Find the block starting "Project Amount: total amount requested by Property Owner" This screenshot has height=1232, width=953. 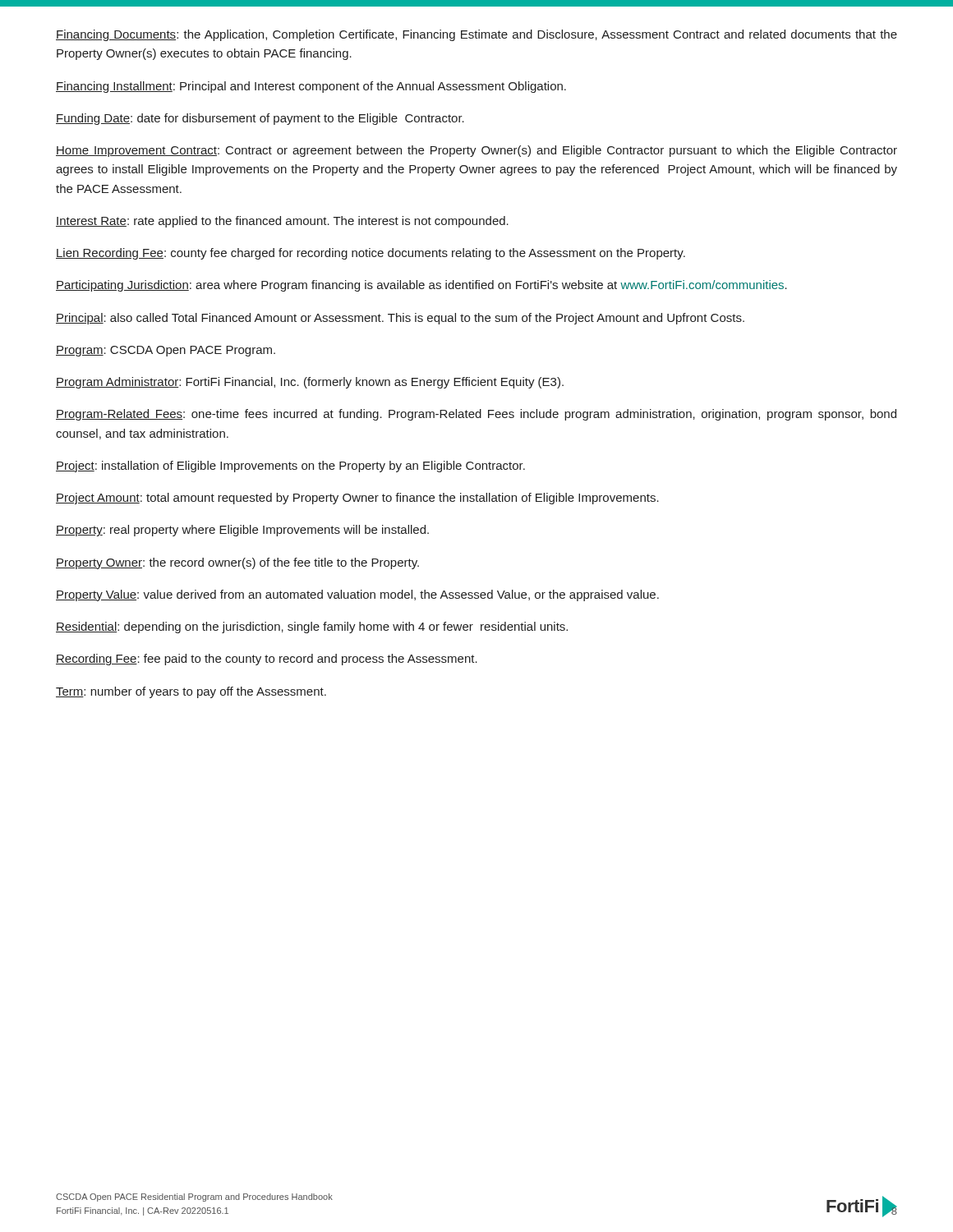[x=358, y=497]
